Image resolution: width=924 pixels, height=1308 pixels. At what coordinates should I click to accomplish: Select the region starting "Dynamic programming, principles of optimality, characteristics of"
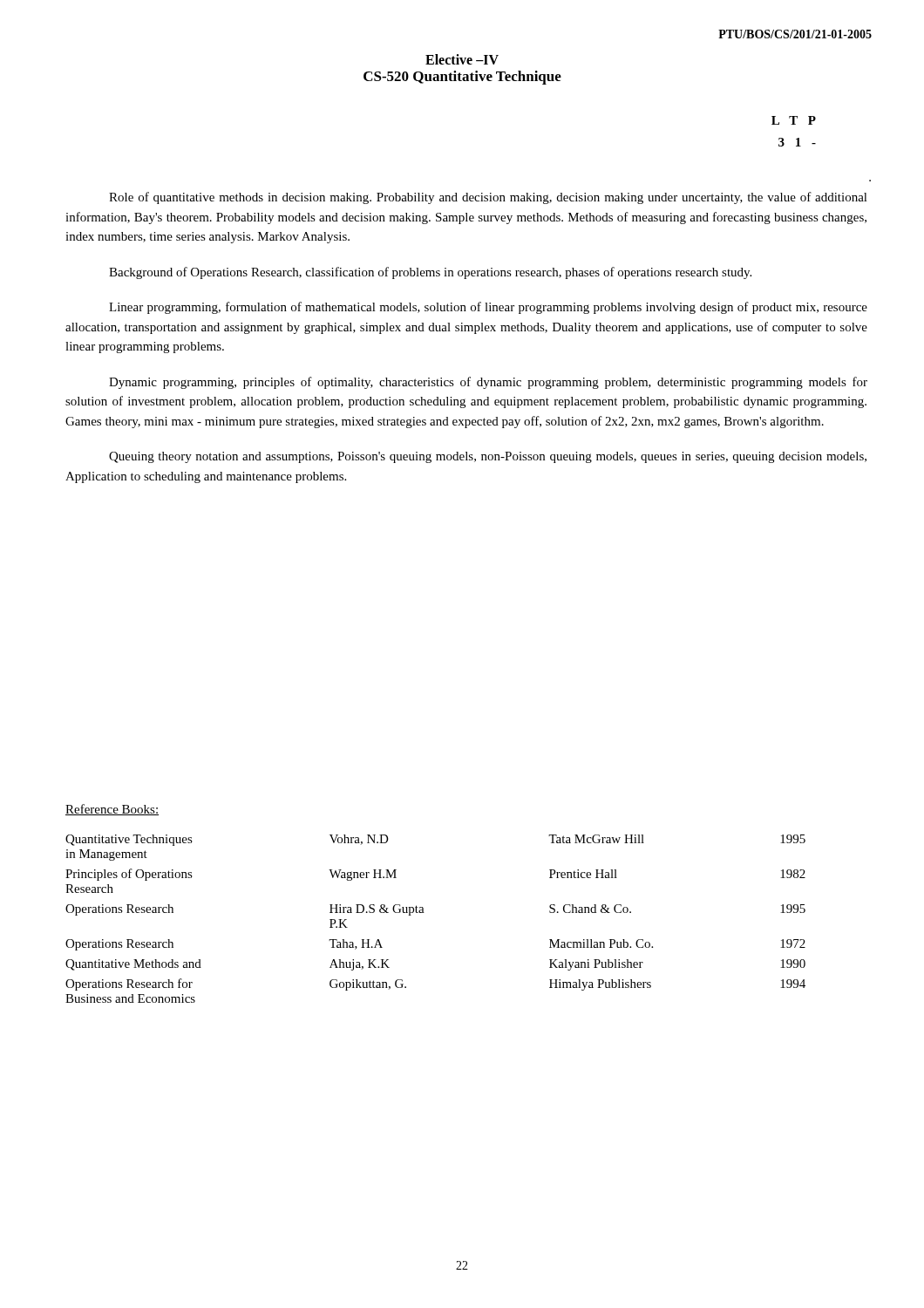click(x=466, y=401)
